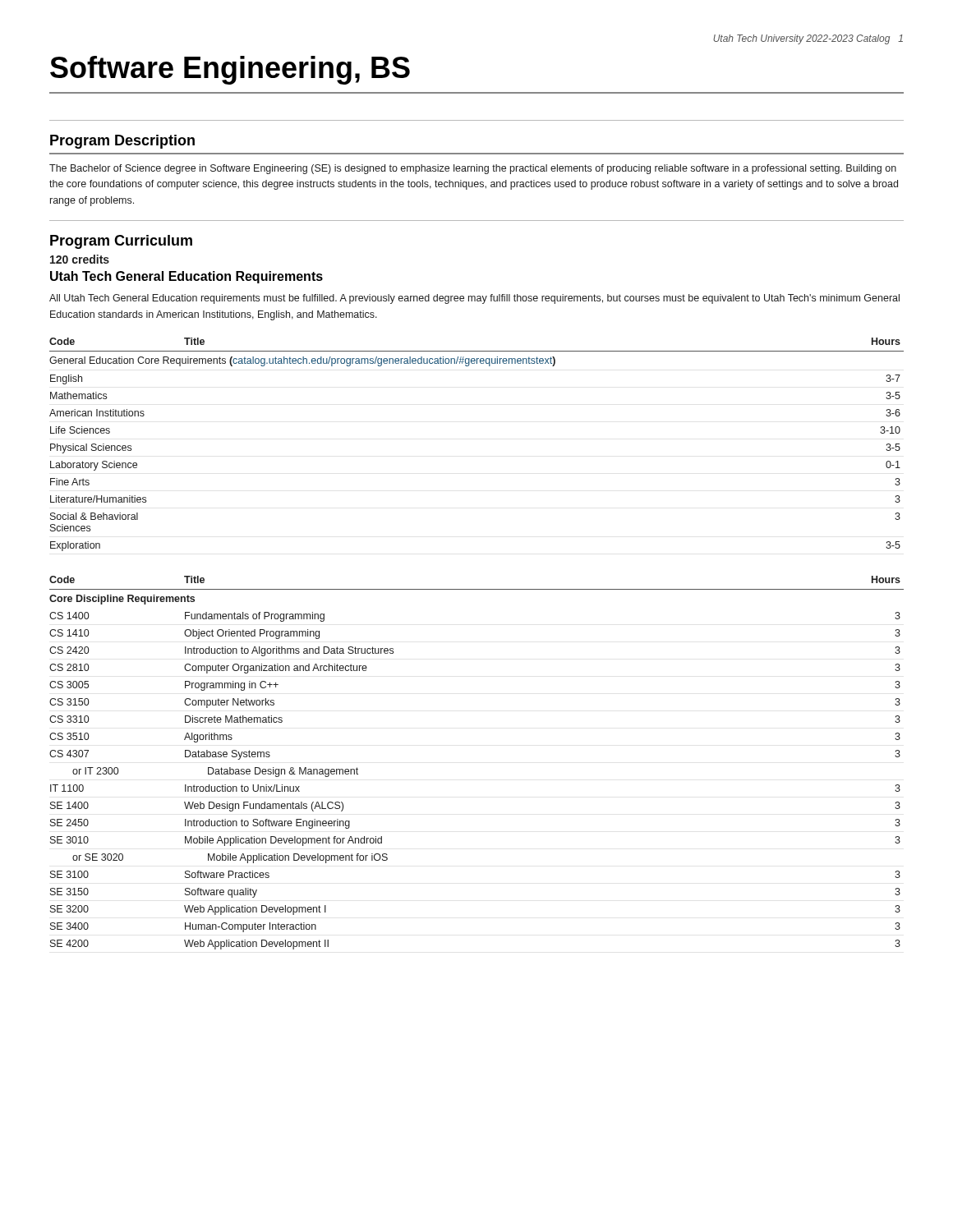
Task: Select the table that reads "CS 3510"
Action: pyautogui.click(x=476, y=761)
